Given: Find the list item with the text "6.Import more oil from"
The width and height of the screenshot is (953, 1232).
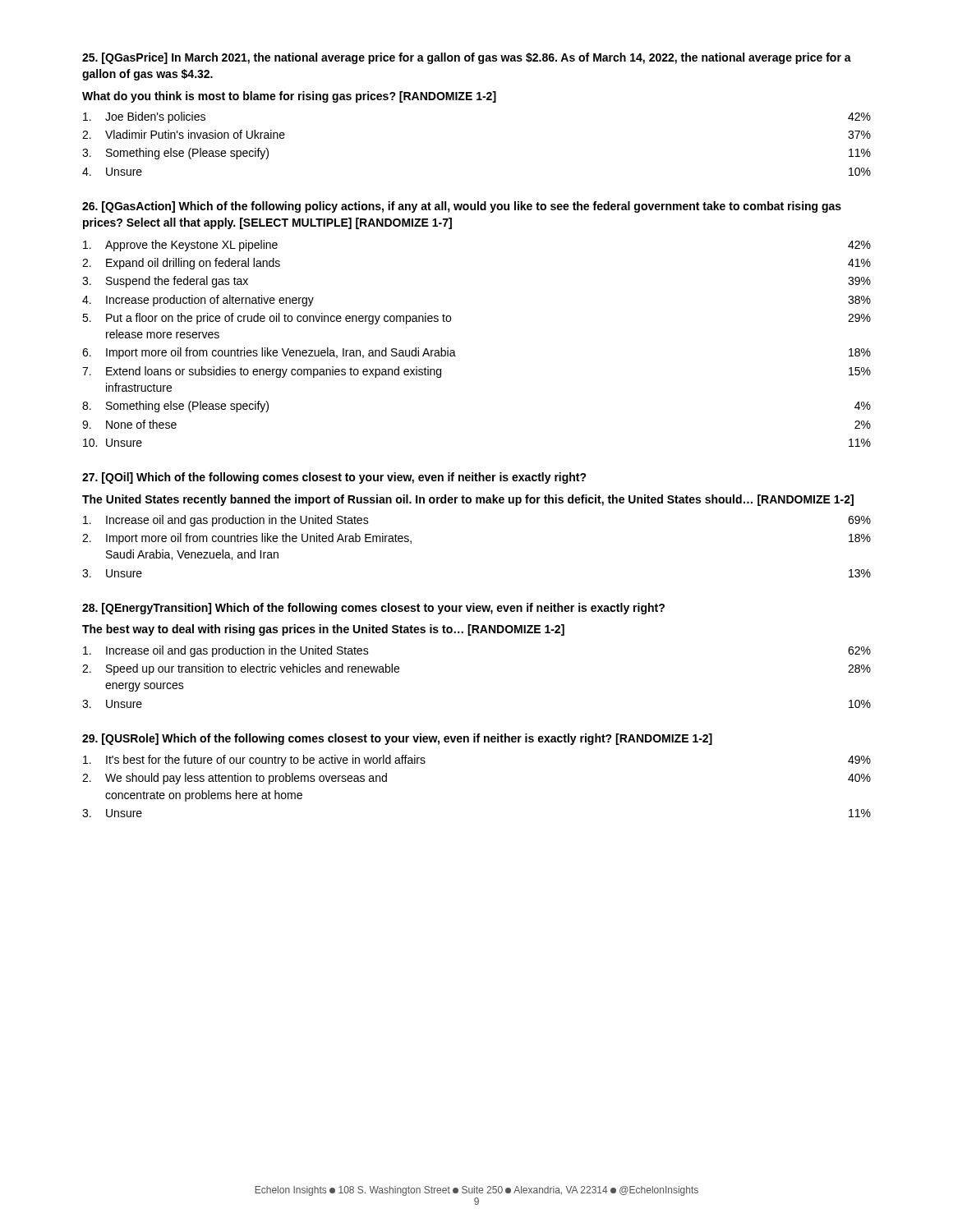Looking at the screenshot, I should point(288,352).
